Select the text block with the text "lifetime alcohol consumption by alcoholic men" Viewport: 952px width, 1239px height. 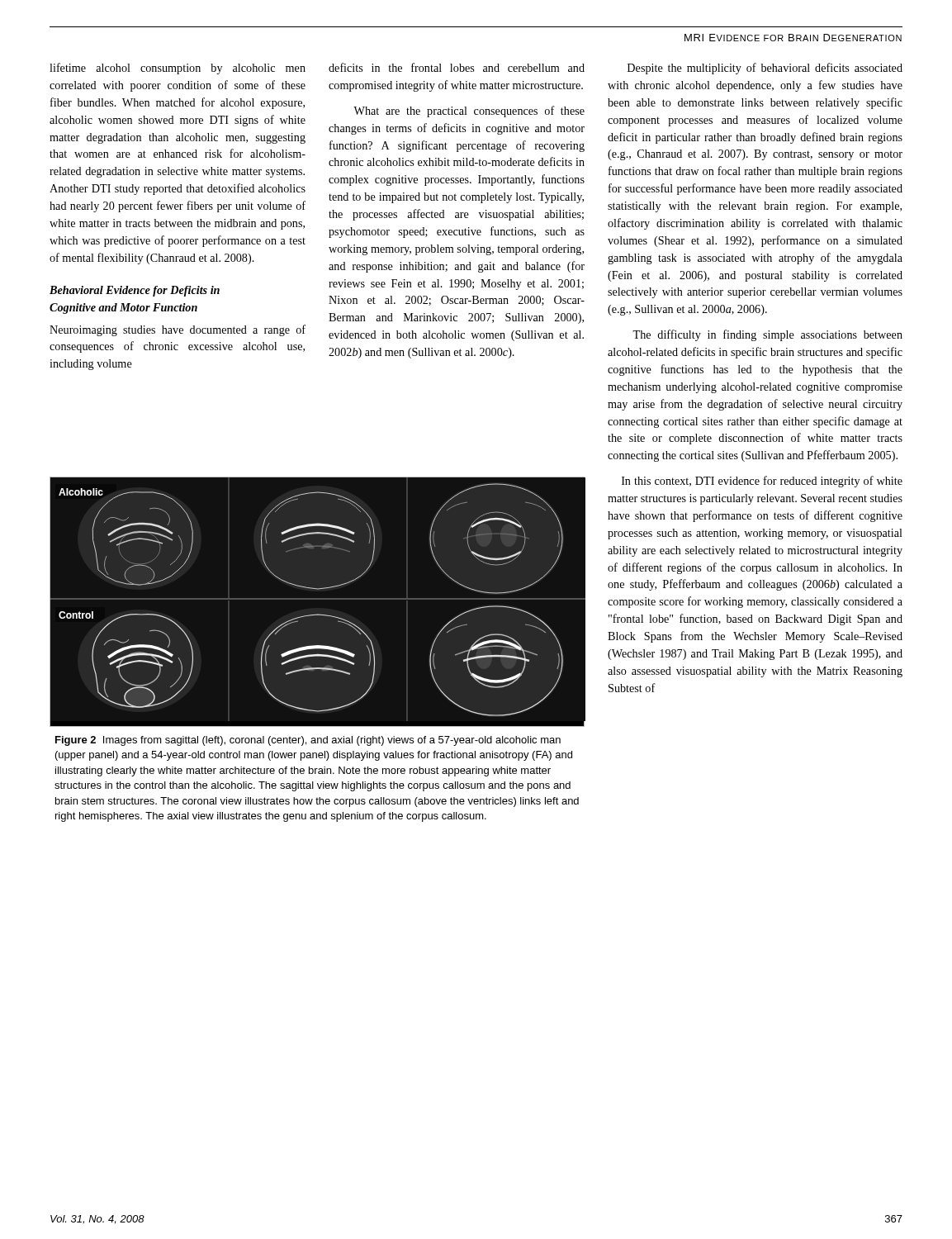[178, 163]
